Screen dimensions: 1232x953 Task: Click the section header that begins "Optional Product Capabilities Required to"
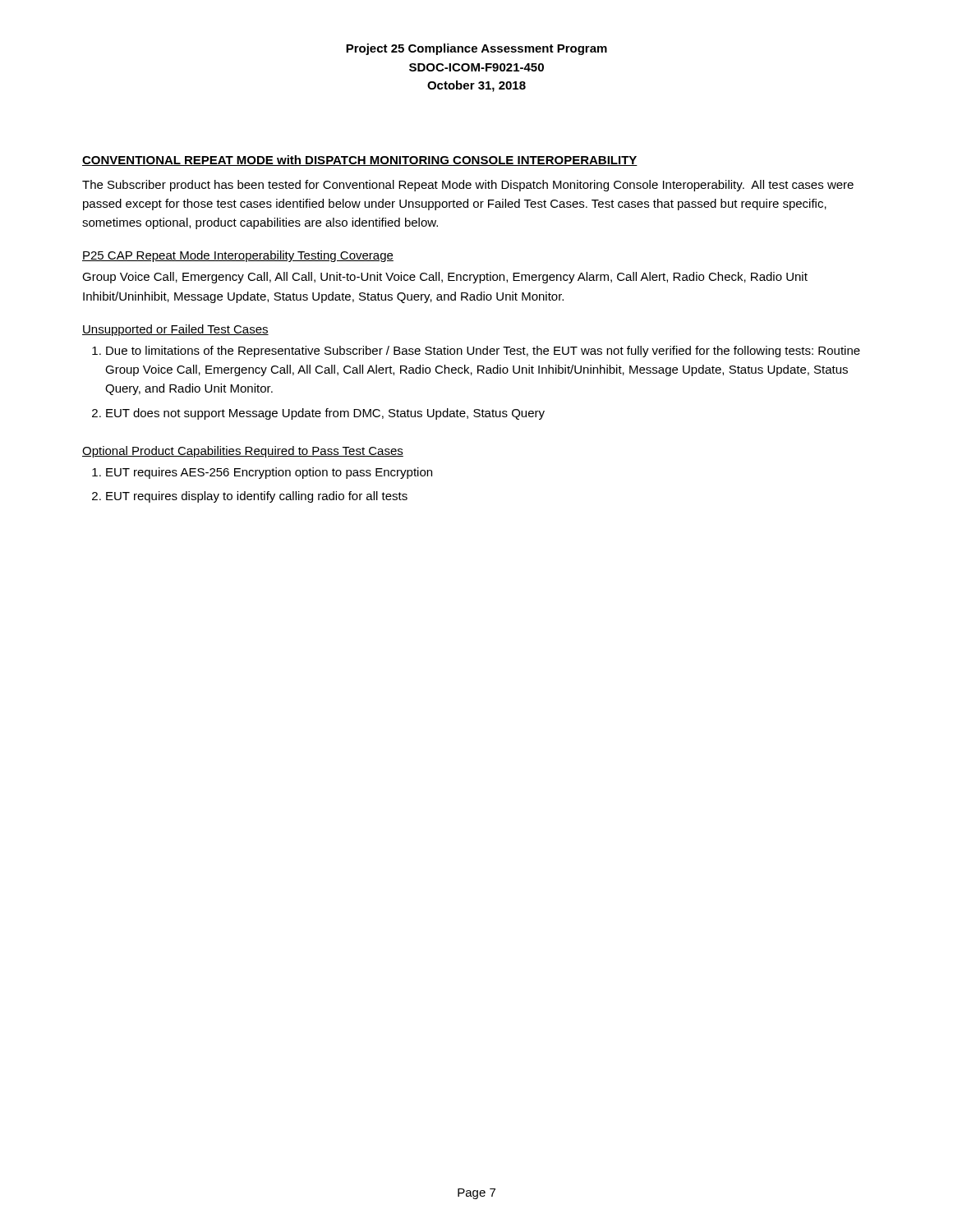click(243, 450)
